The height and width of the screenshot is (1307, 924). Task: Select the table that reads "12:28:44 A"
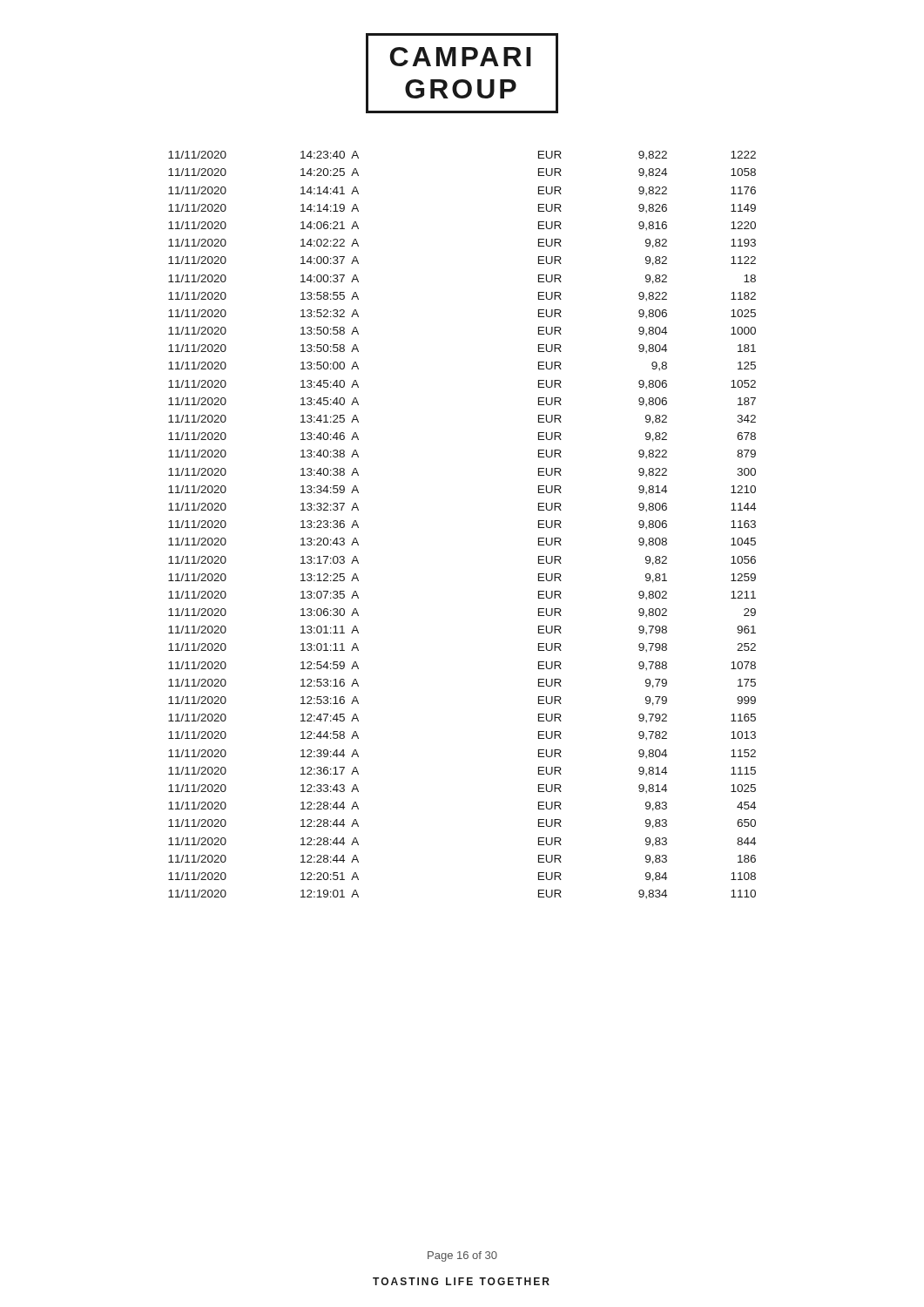[462, 524]
